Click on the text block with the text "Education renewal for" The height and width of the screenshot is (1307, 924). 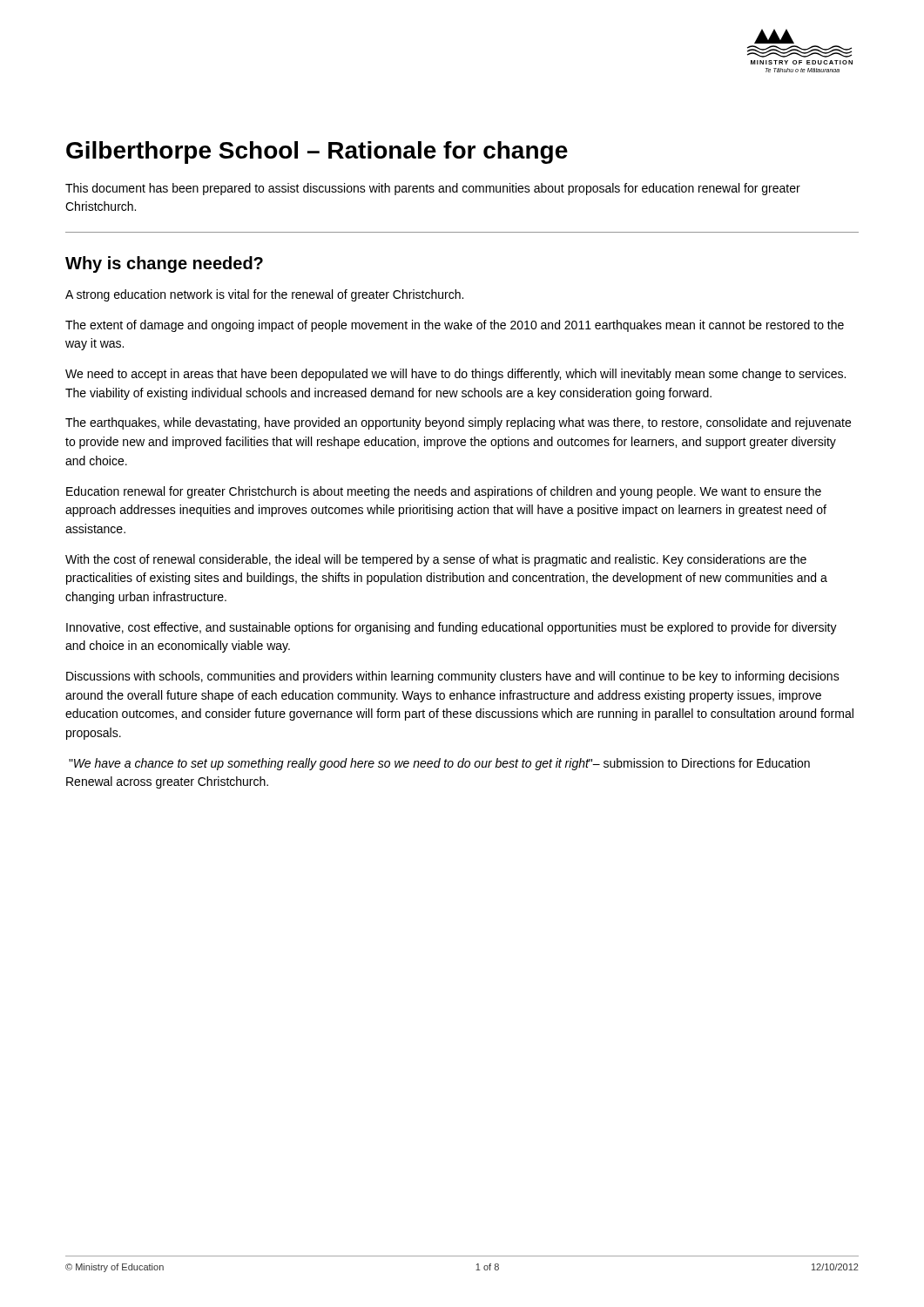(446, 510)
